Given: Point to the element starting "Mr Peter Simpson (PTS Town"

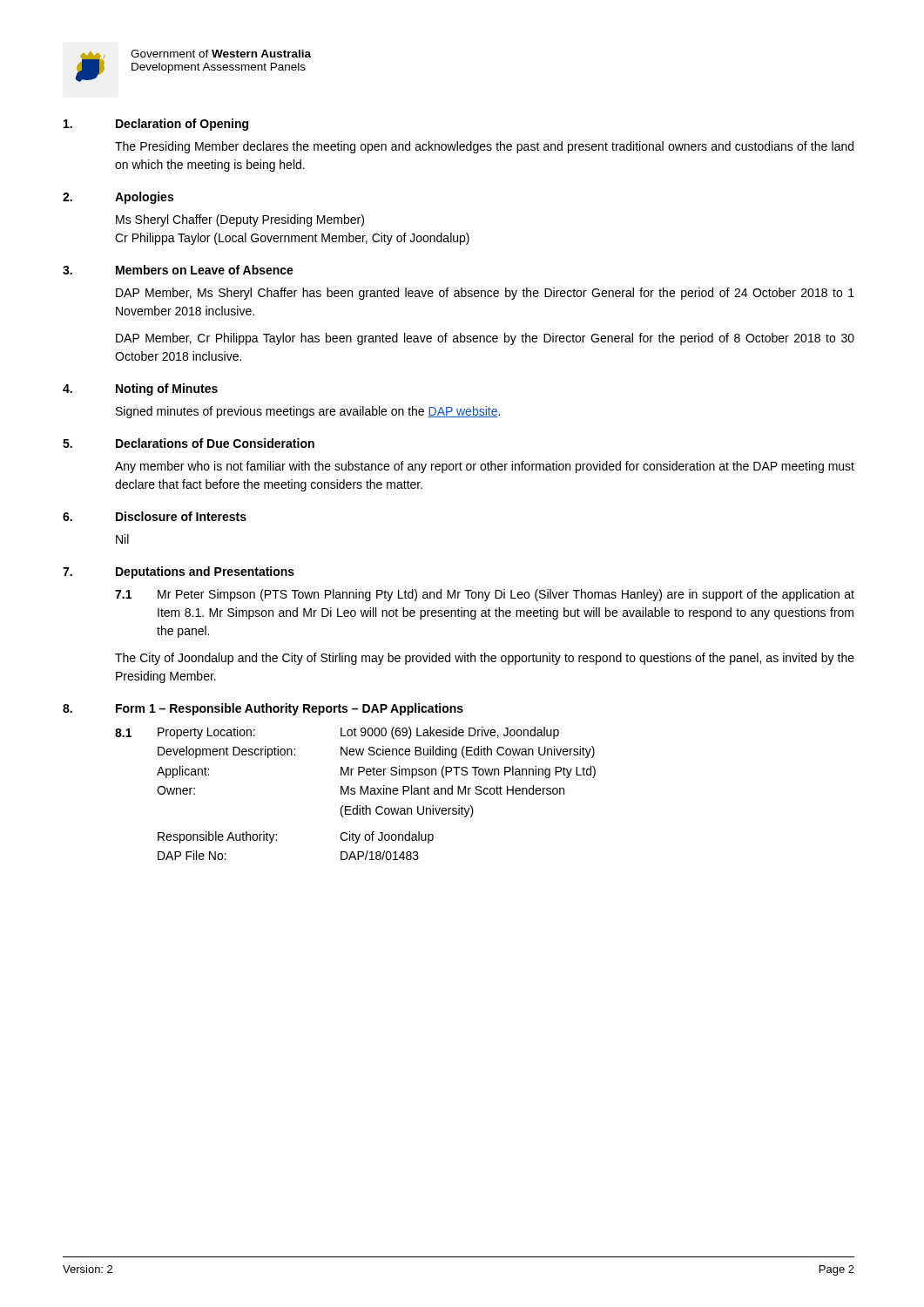Looking at the screenshot, I should [x=506, y=613].
